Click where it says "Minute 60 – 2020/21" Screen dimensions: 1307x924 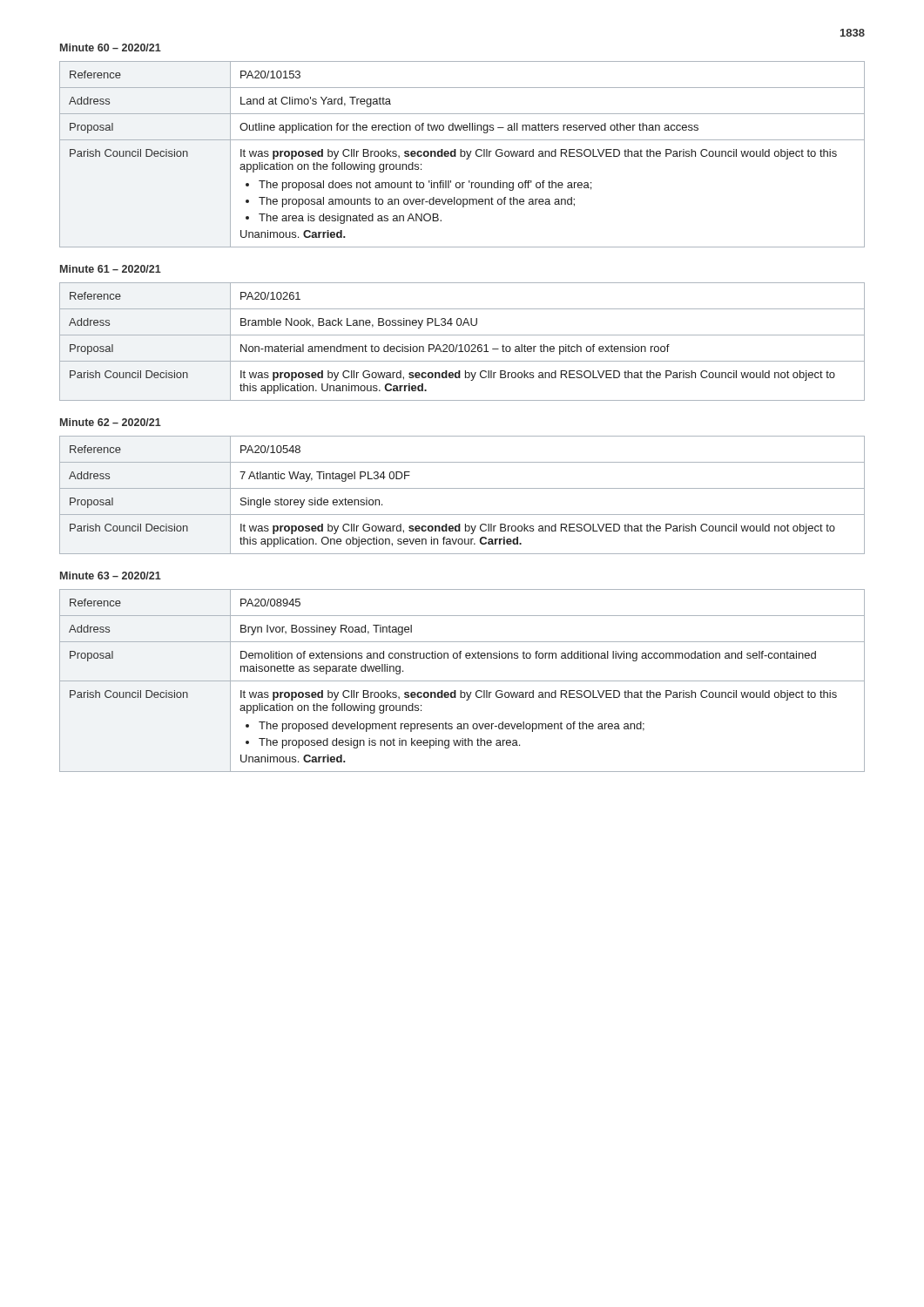point(110,48)
